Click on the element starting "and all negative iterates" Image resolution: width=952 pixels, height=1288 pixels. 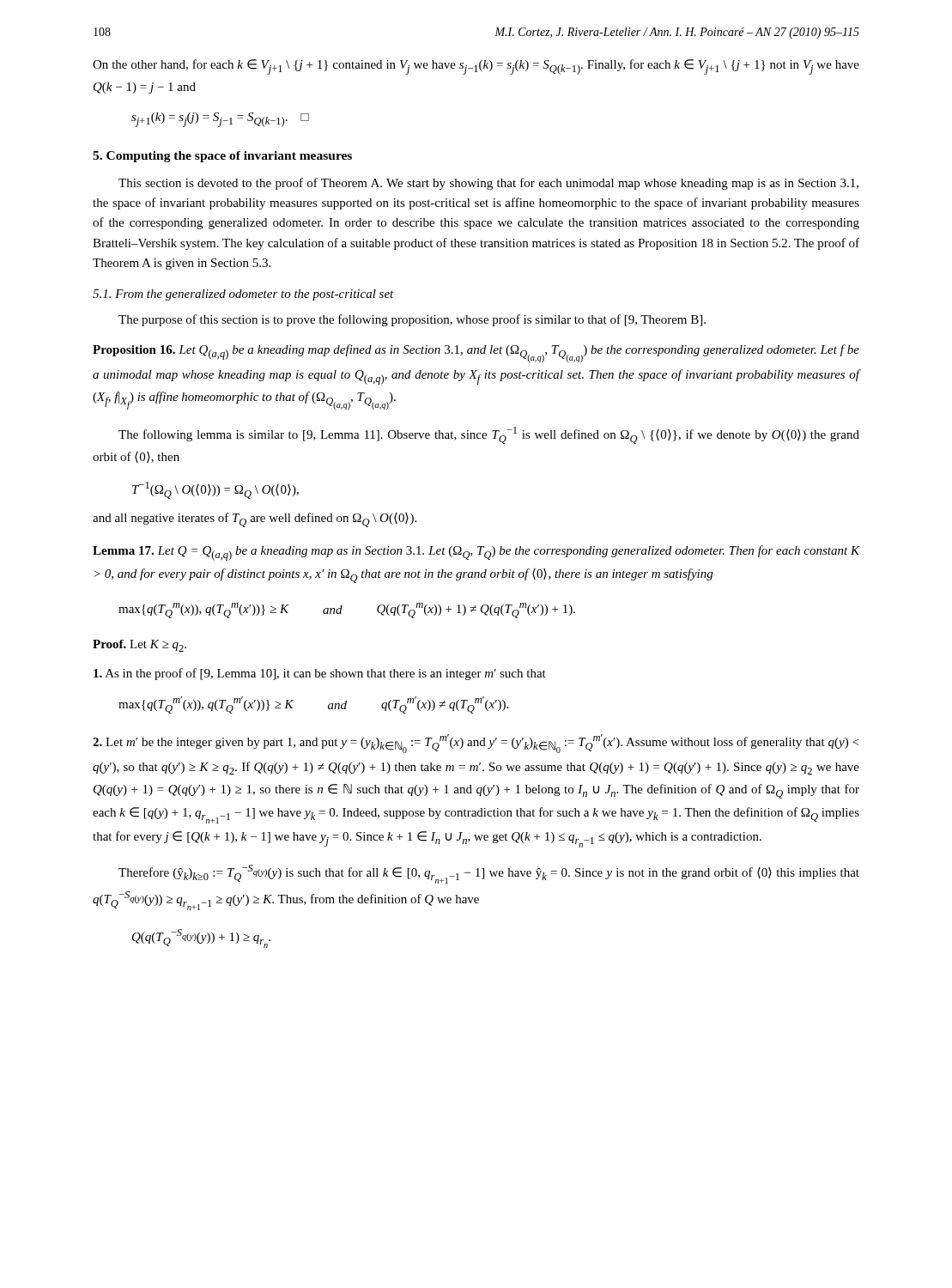click(x=255, y=519)
